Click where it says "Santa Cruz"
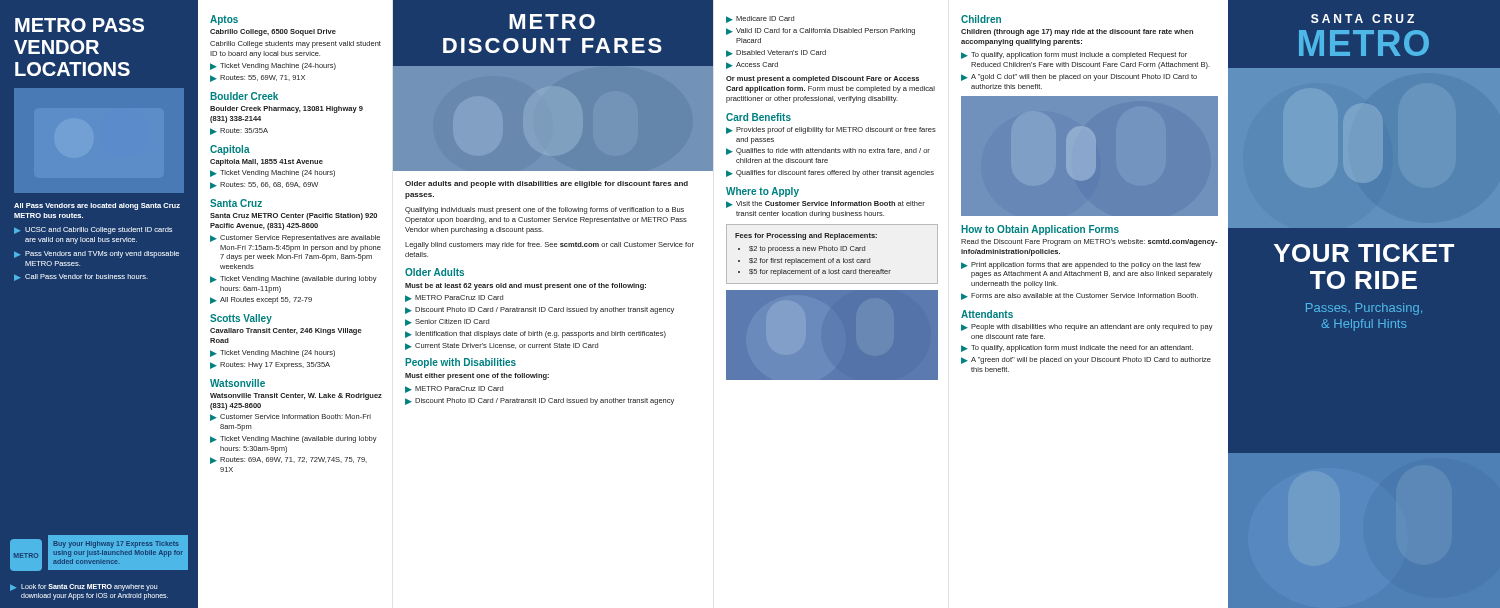This screenshot has width=1500, height=608. pyautogui.click(x=236, y=204)
